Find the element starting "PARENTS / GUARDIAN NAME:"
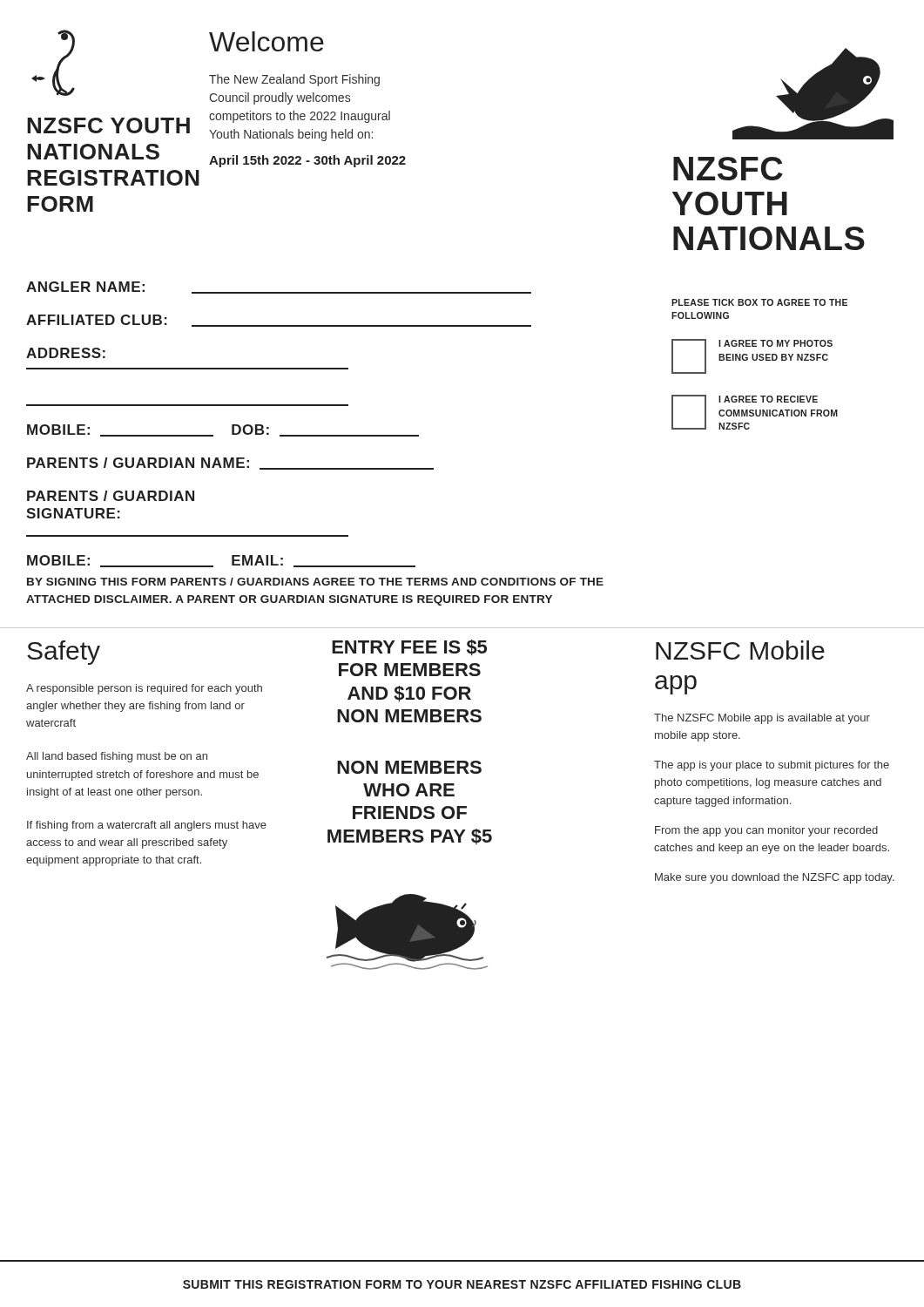Screen dimensions: 1307x924 [x=230, y=464]
